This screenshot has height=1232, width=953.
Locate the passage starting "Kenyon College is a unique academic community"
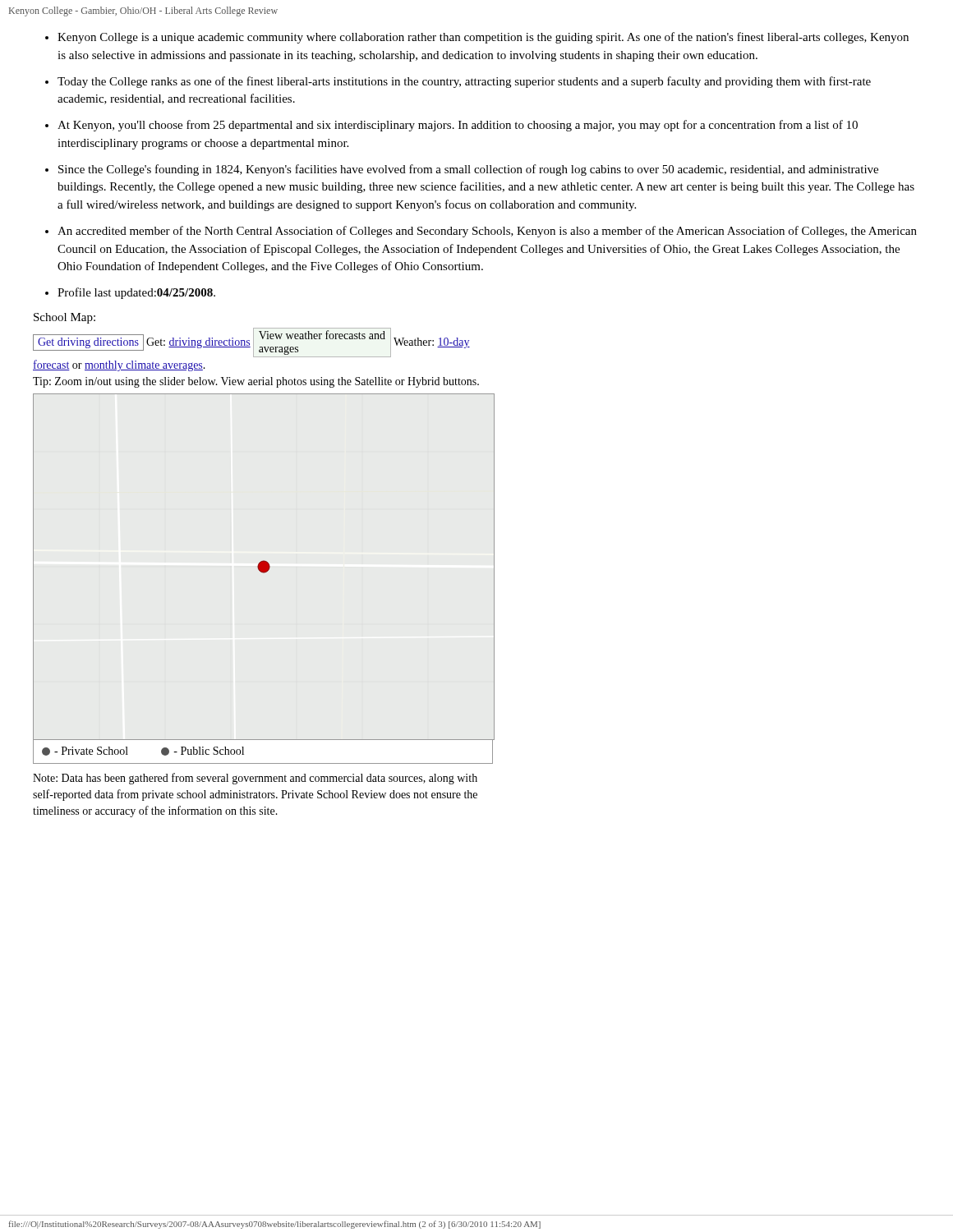(x=483, y=46)
